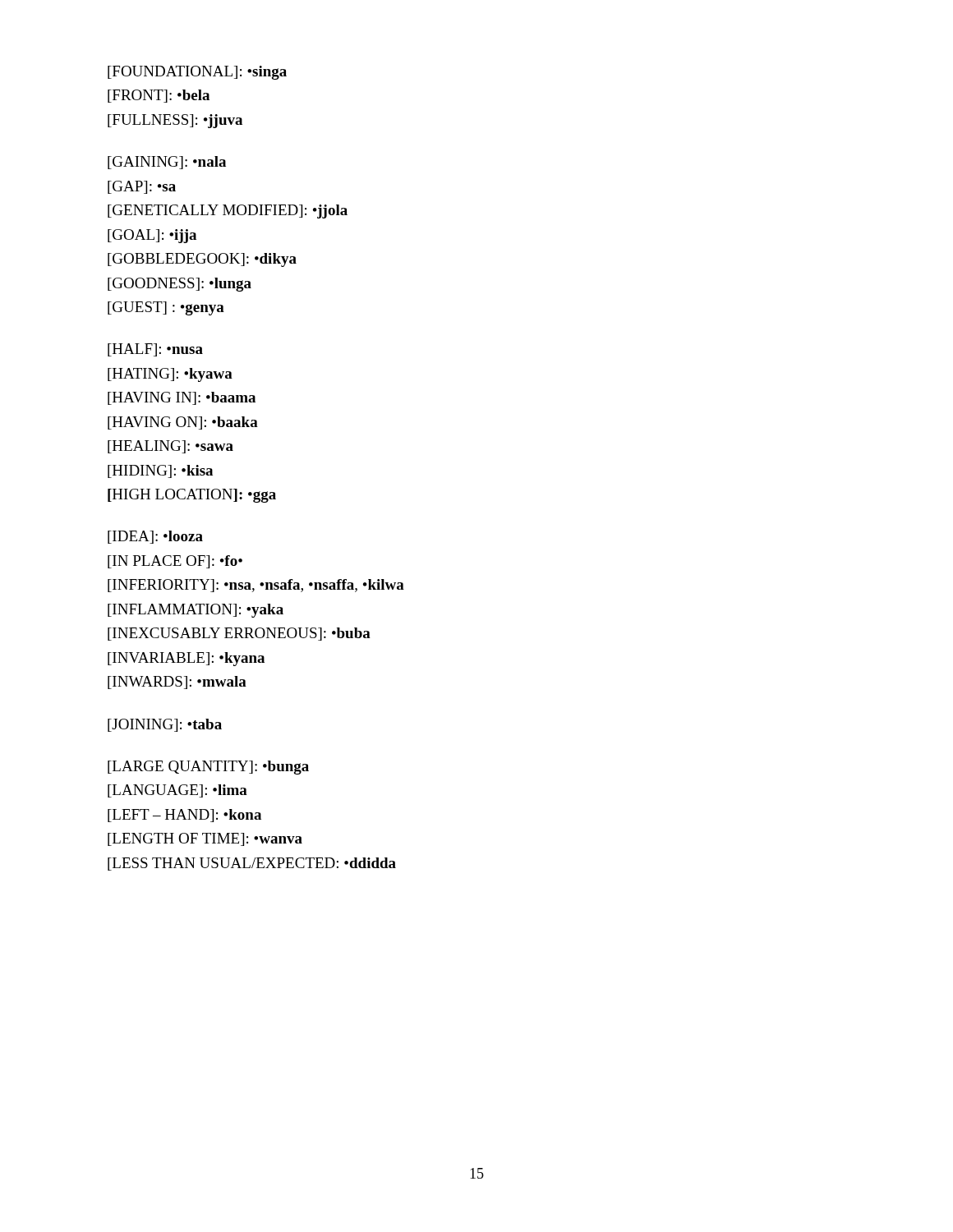
Task: Locate the text "[HAVING IN]: •baama"
Action: click(181, 397)
